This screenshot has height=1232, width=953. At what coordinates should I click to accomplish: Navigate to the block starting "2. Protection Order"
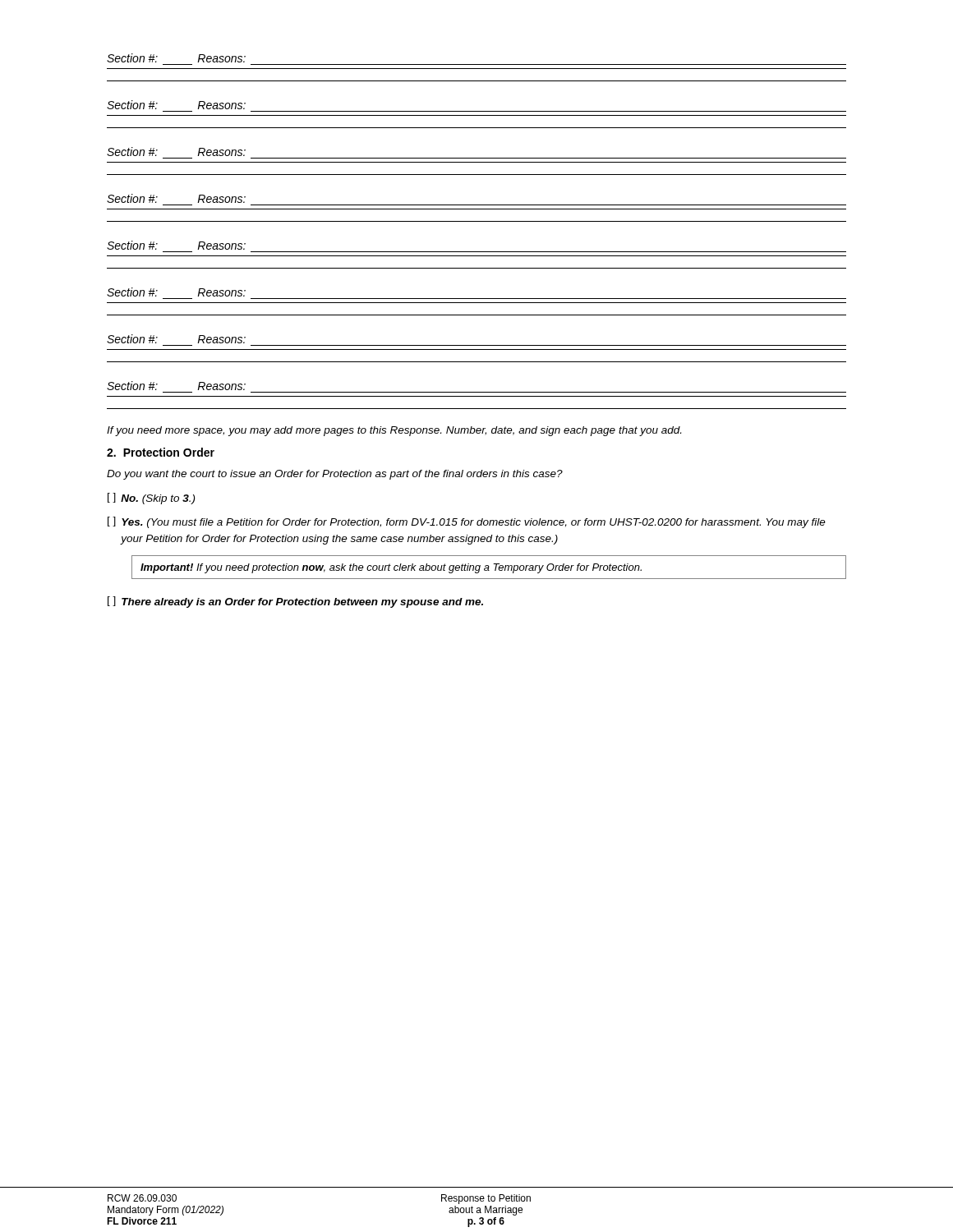(161, 453)
